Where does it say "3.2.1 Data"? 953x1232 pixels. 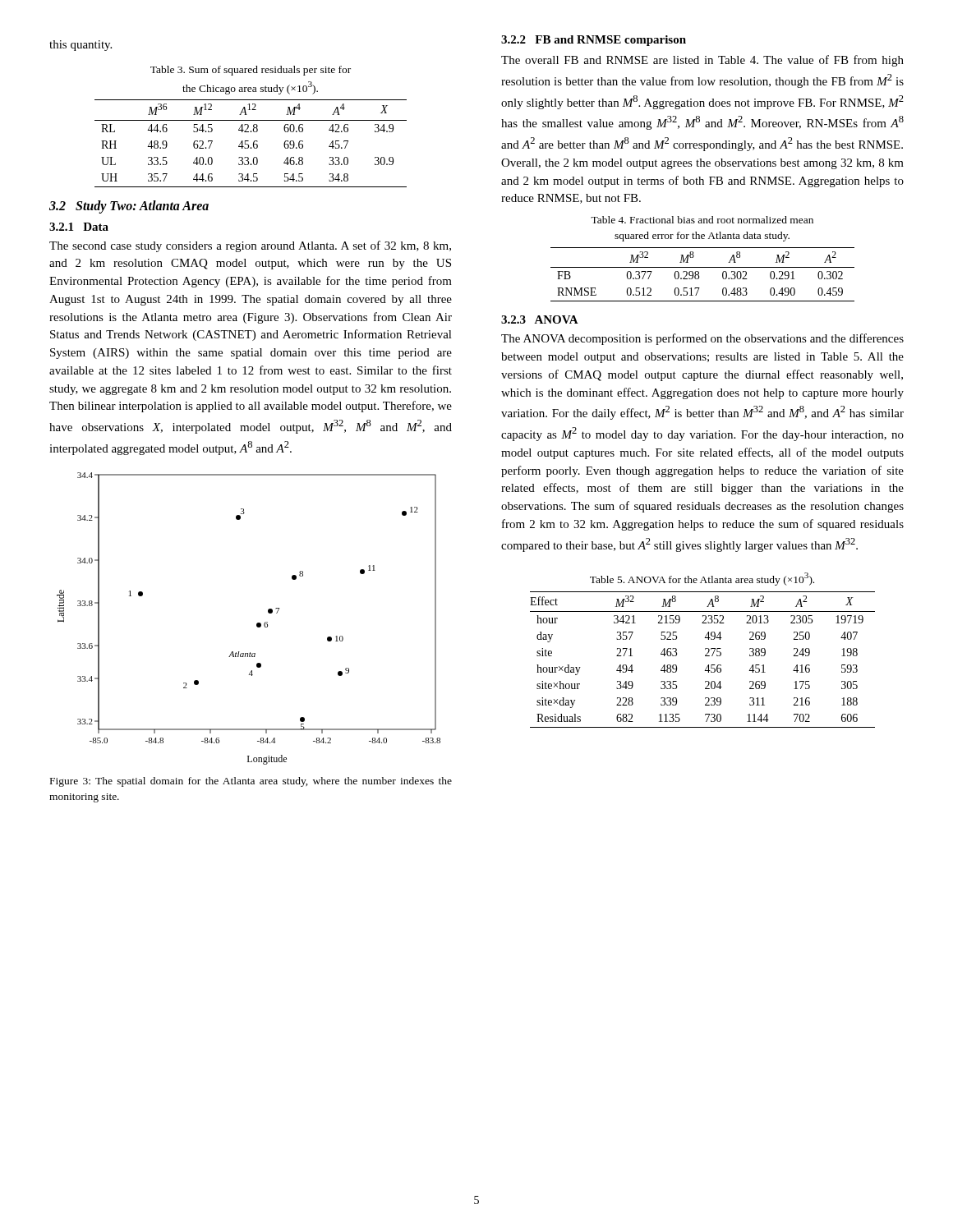79,226
